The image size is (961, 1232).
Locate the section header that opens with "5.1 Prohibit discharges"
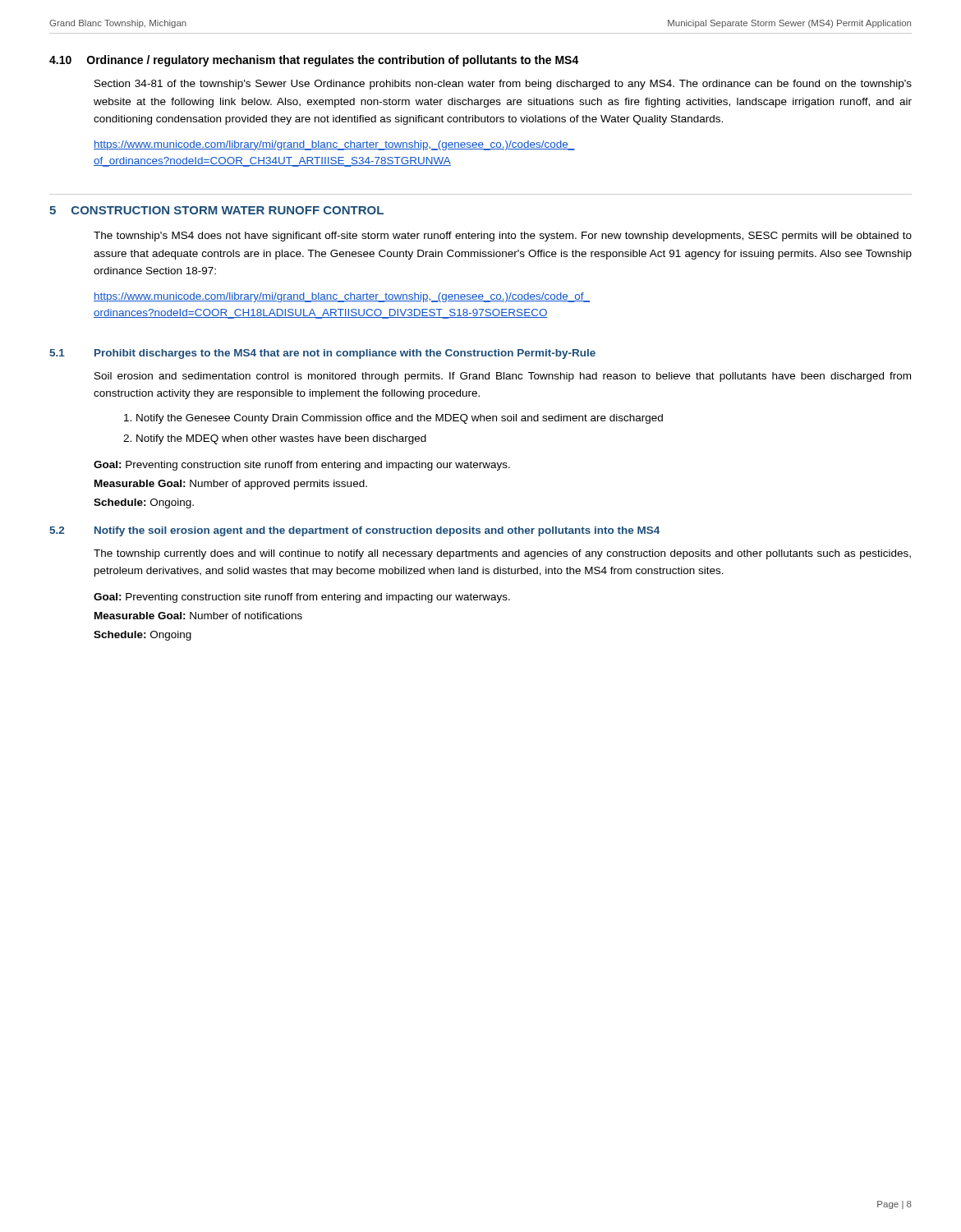[x=323, y=352]
